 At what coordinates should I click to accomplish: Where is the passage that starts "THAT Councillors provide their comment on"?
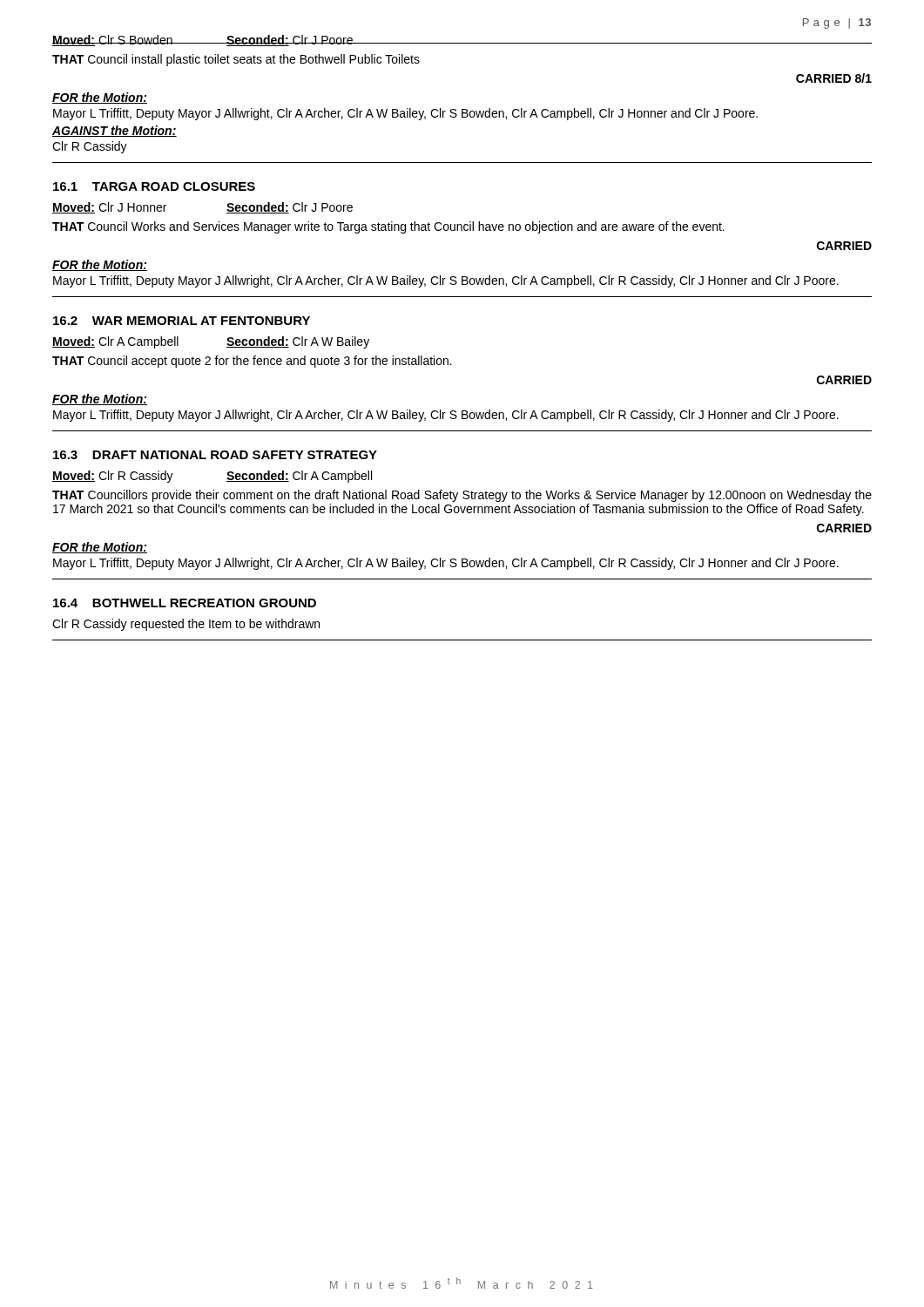tap(462, 502)
